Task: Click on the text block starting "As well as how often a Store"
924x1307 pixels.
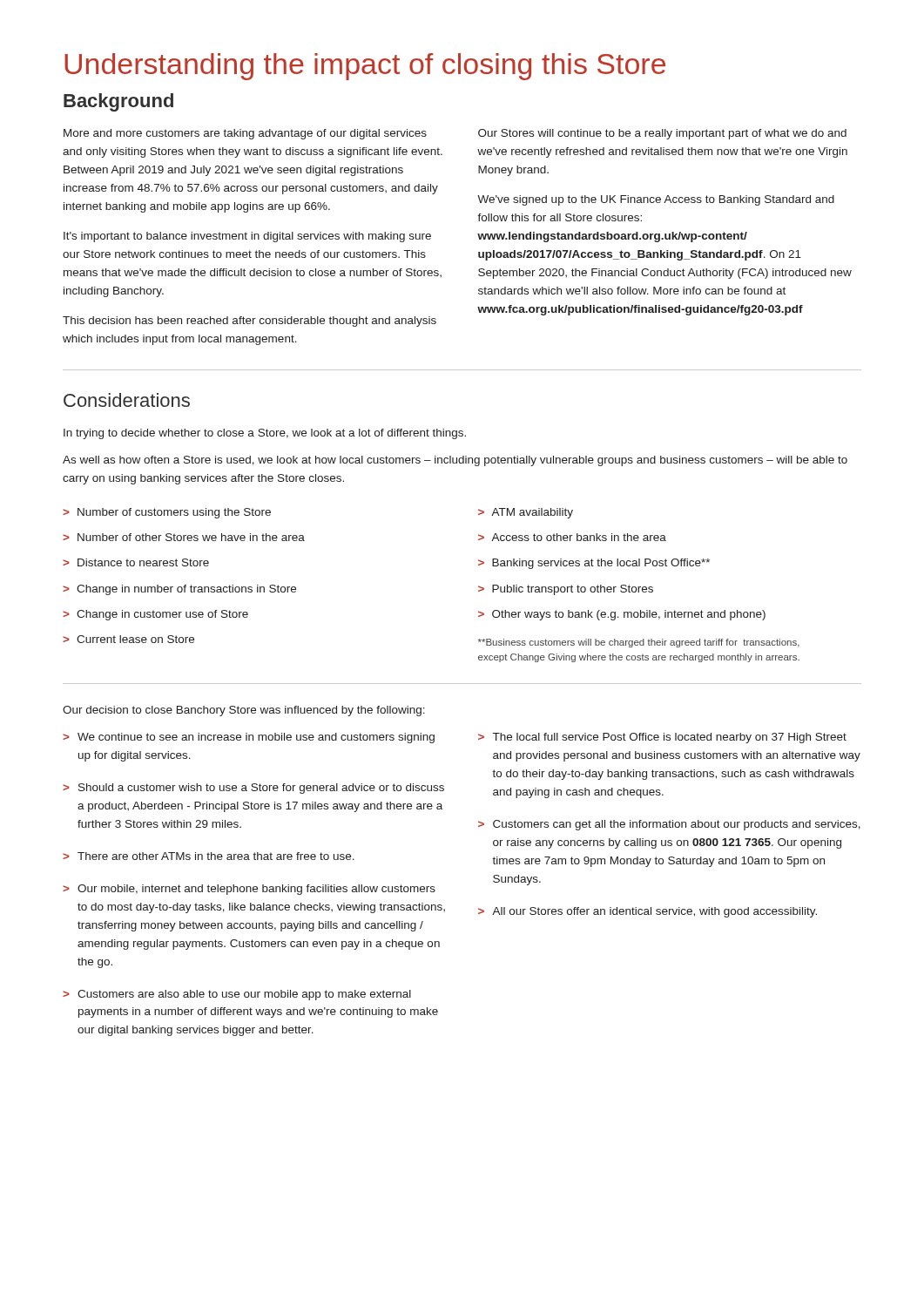Action: click(x=462, y=470)
